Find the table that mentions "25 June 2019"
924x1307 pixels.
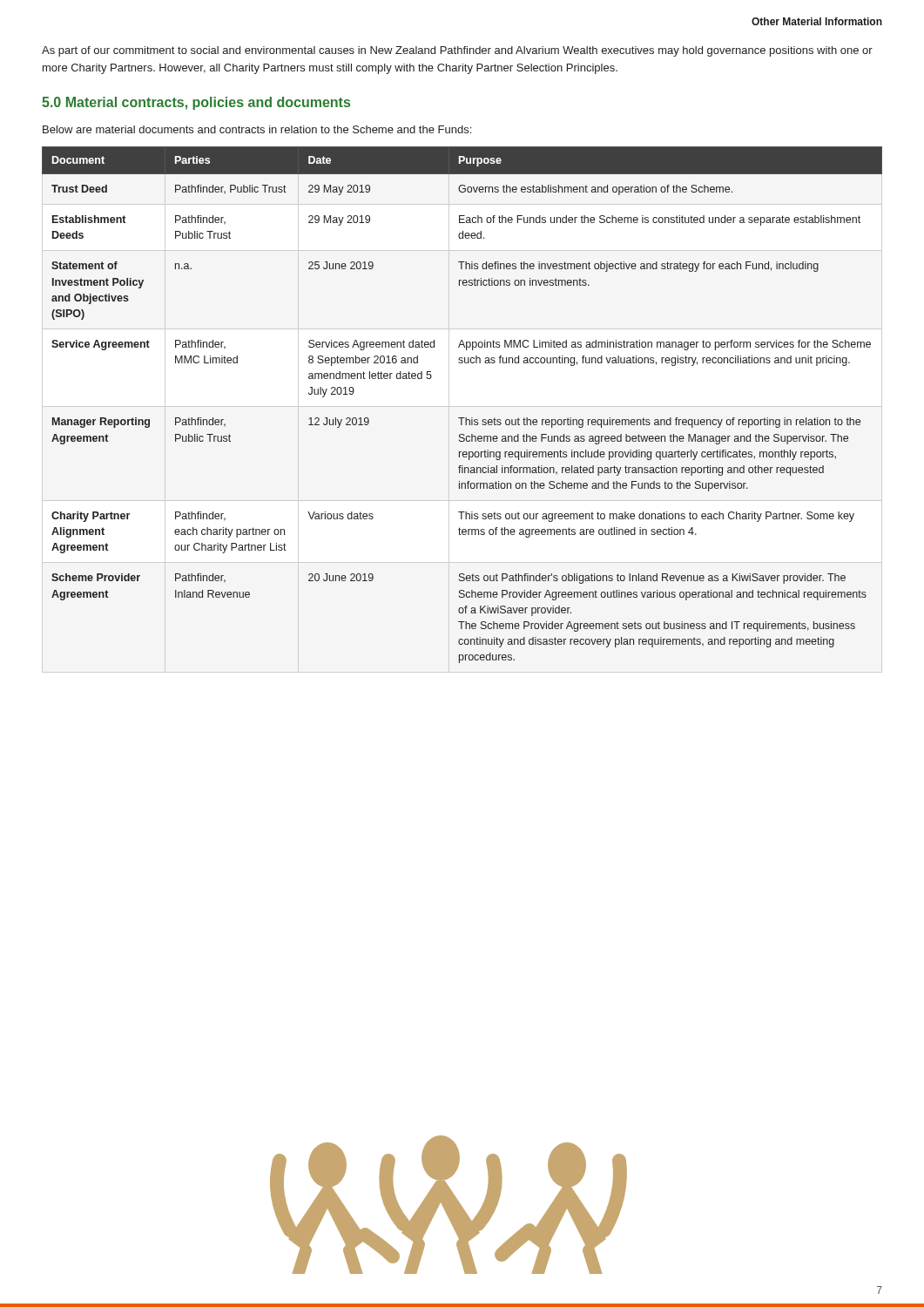coord(462,410)
